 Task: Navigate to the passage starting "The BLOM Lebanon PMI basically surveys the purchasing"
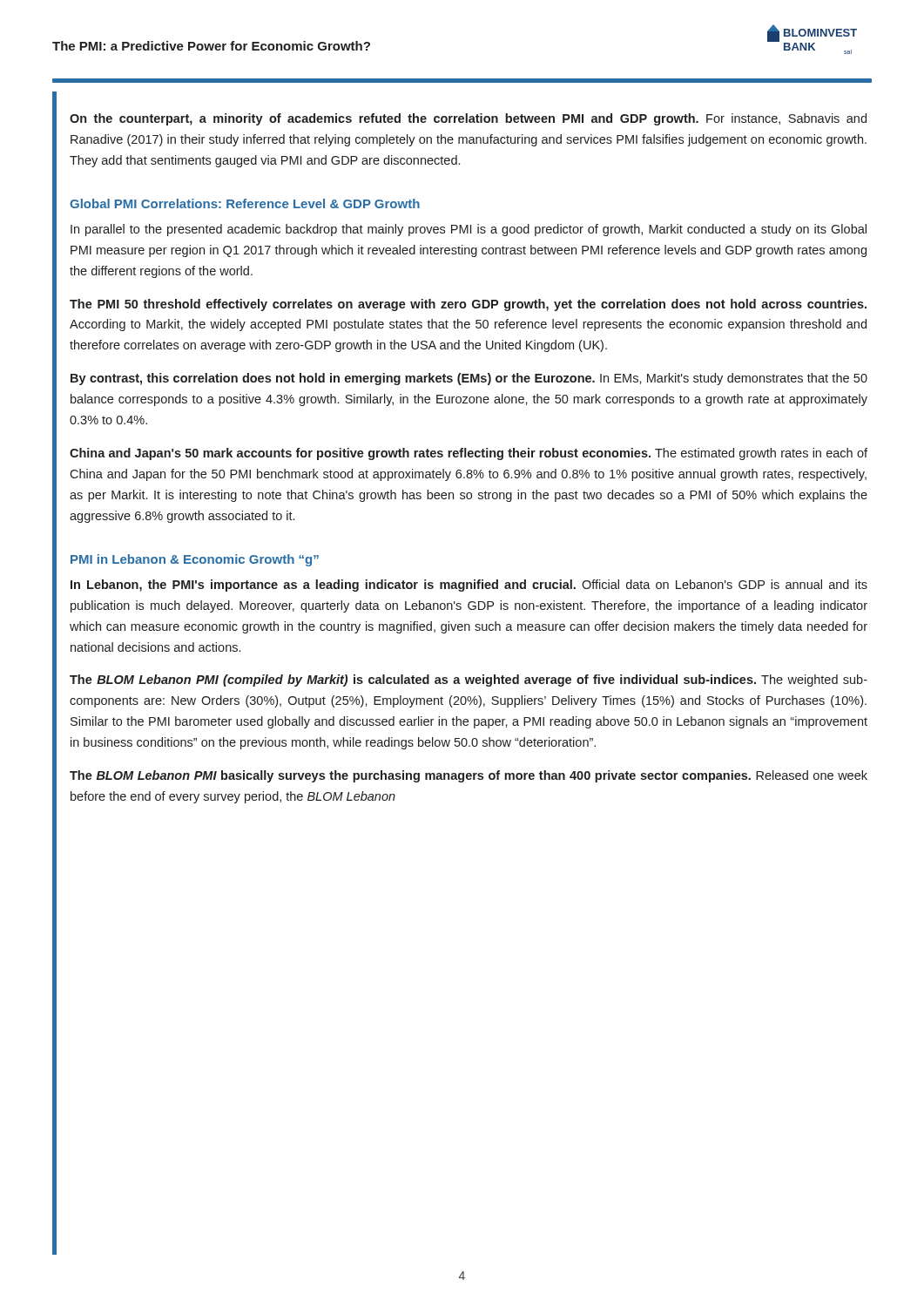(x=469, y=786)
